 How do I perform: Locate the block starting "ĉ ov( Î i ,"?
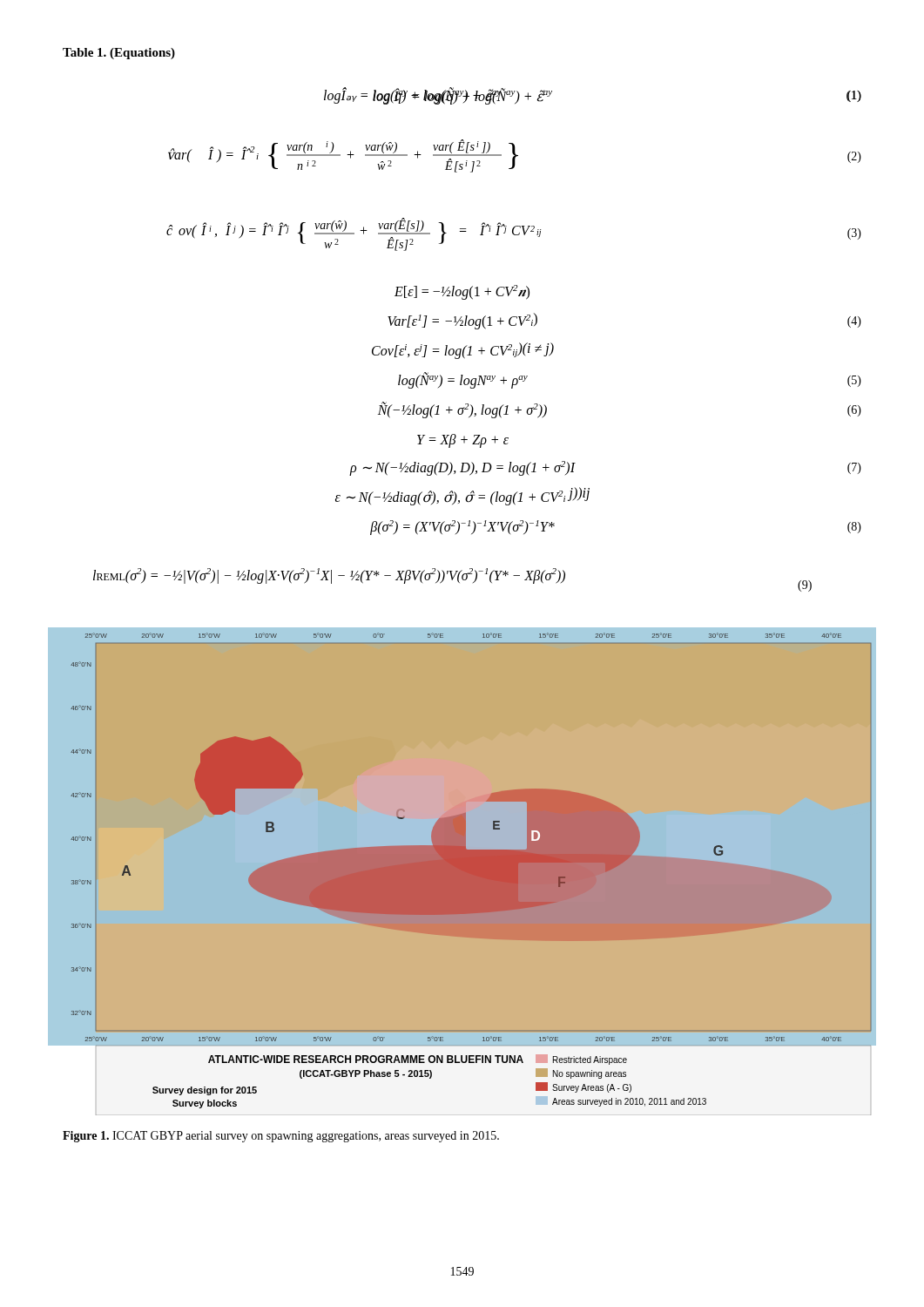pyautogui.click(x=462, y=233)
